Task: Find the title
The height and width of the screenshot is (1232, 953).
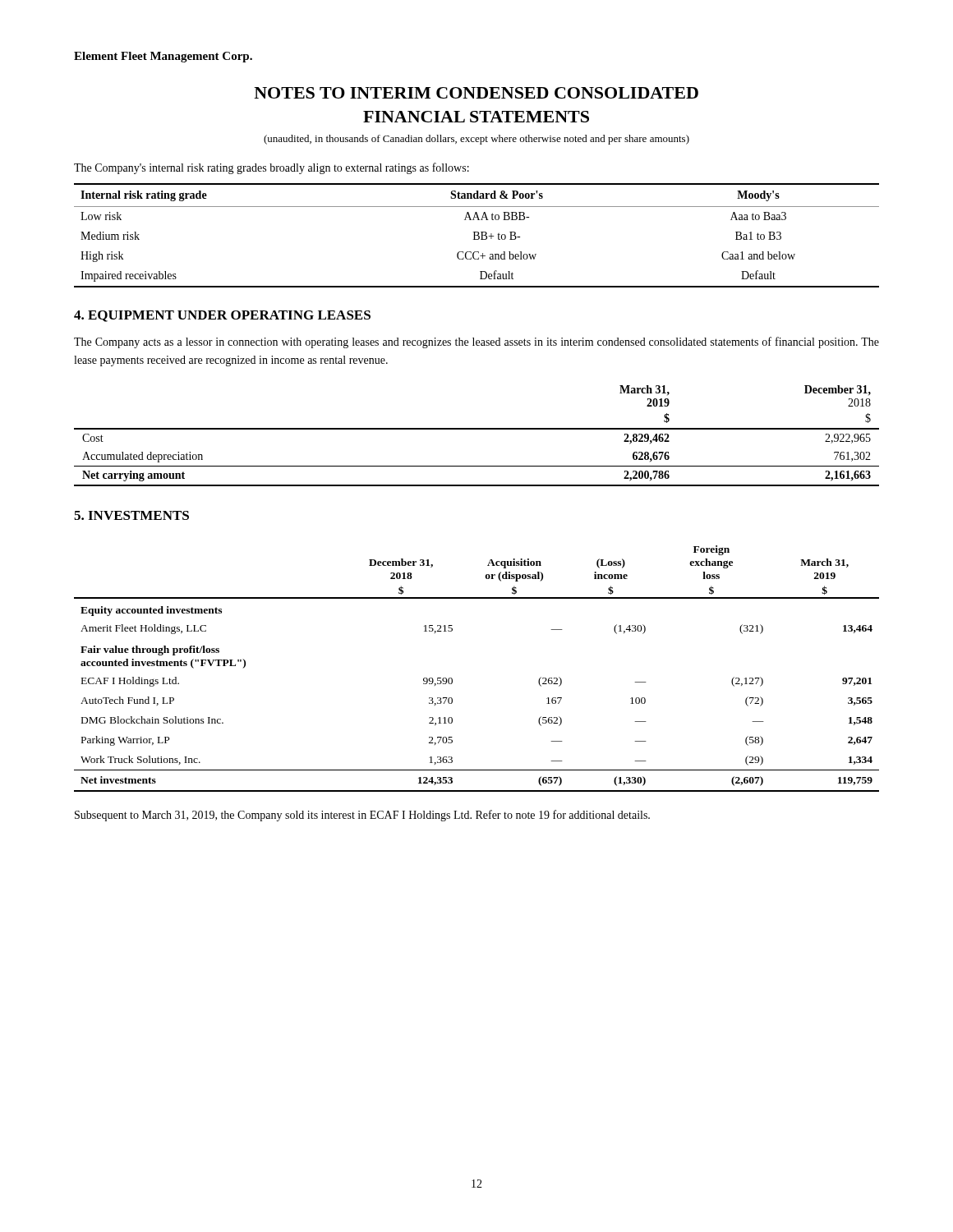Action: point(476,113)
